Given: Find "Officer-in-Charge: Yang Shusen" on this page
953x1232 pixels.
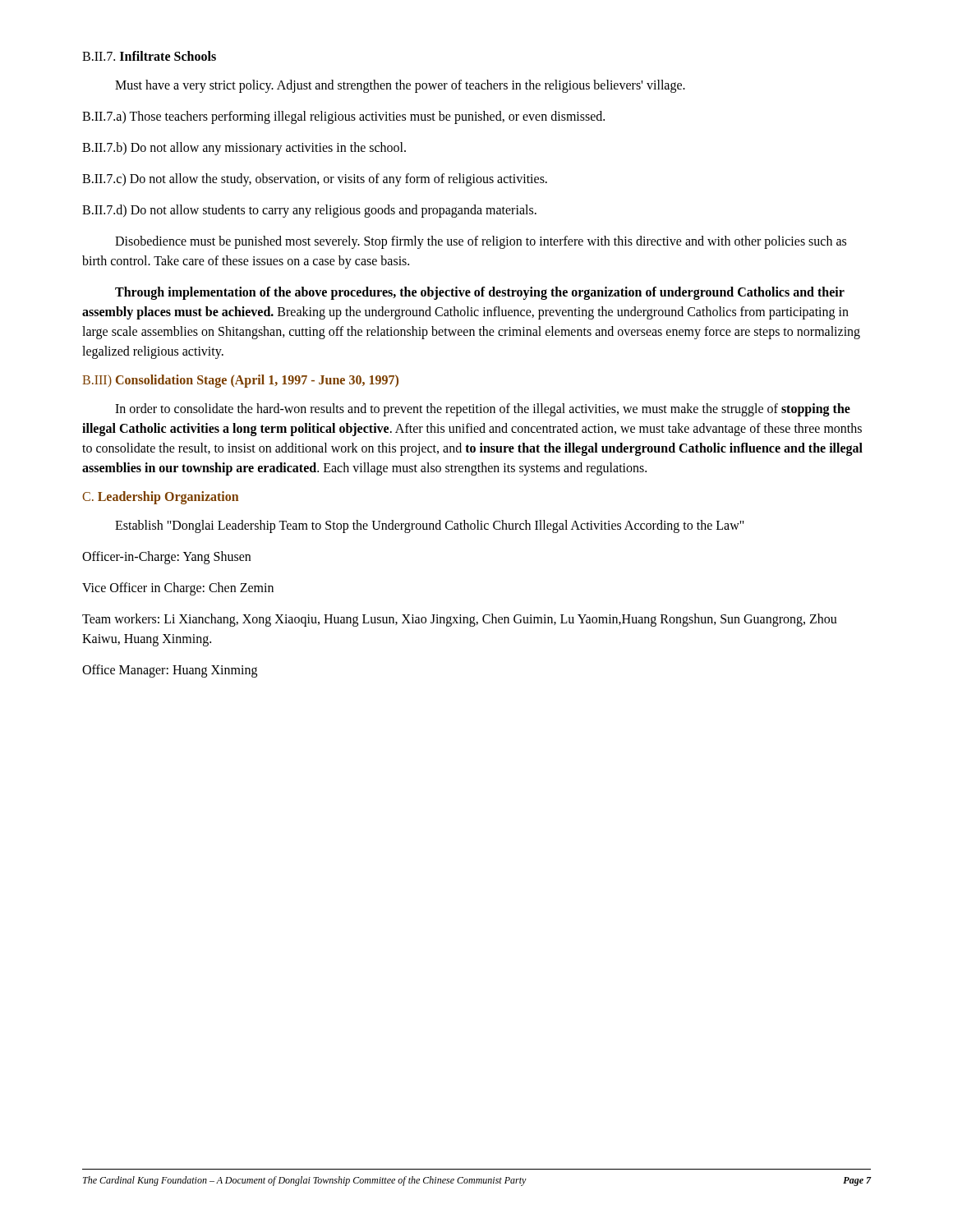Looking at the screenshot, I should (167, 556).
